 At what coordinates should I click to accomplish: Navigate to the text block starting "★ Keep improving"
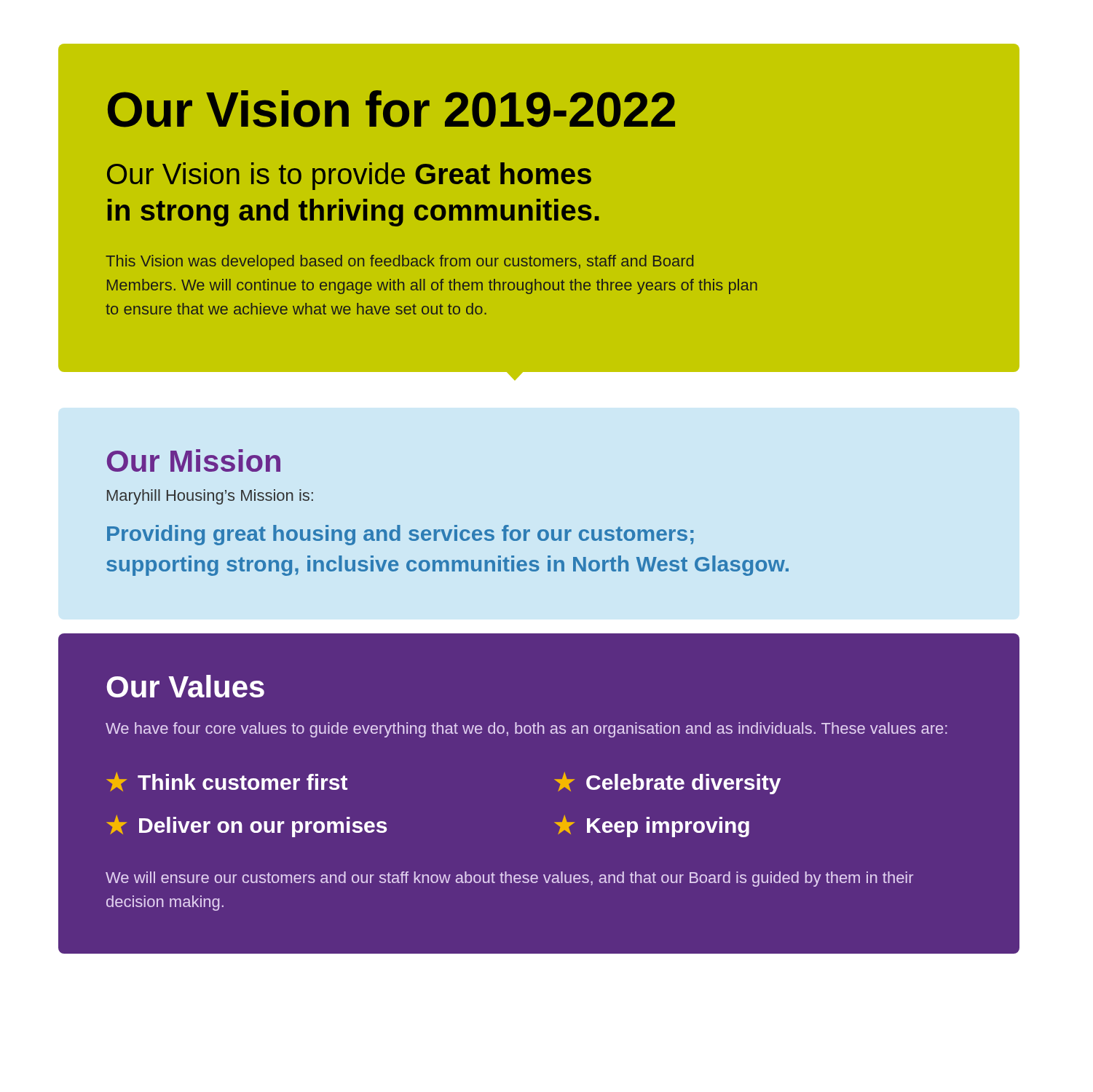point(652,825)
